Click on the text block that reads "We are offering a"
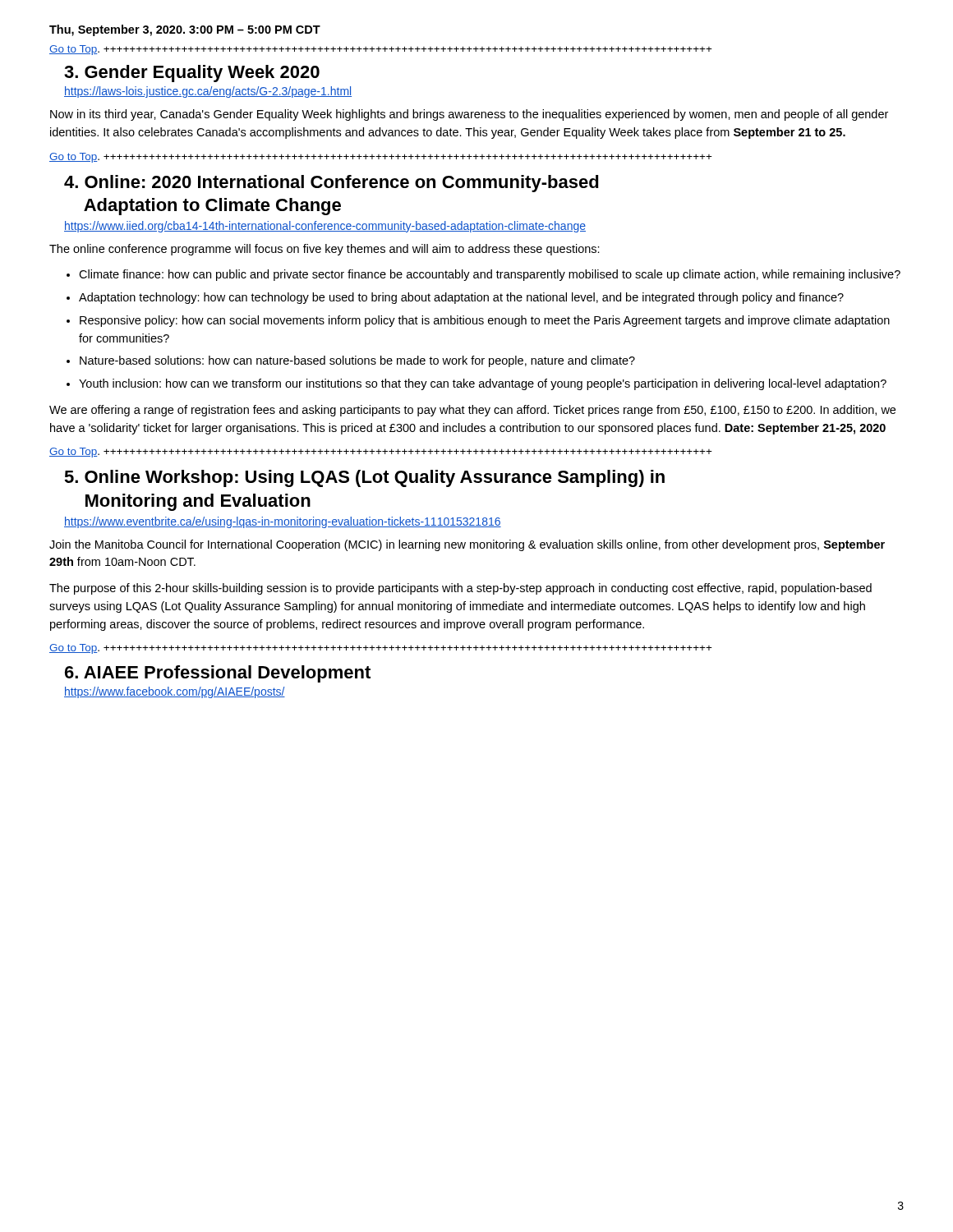The height and width of the screenshot is (1232, 953). pos(473,419)
